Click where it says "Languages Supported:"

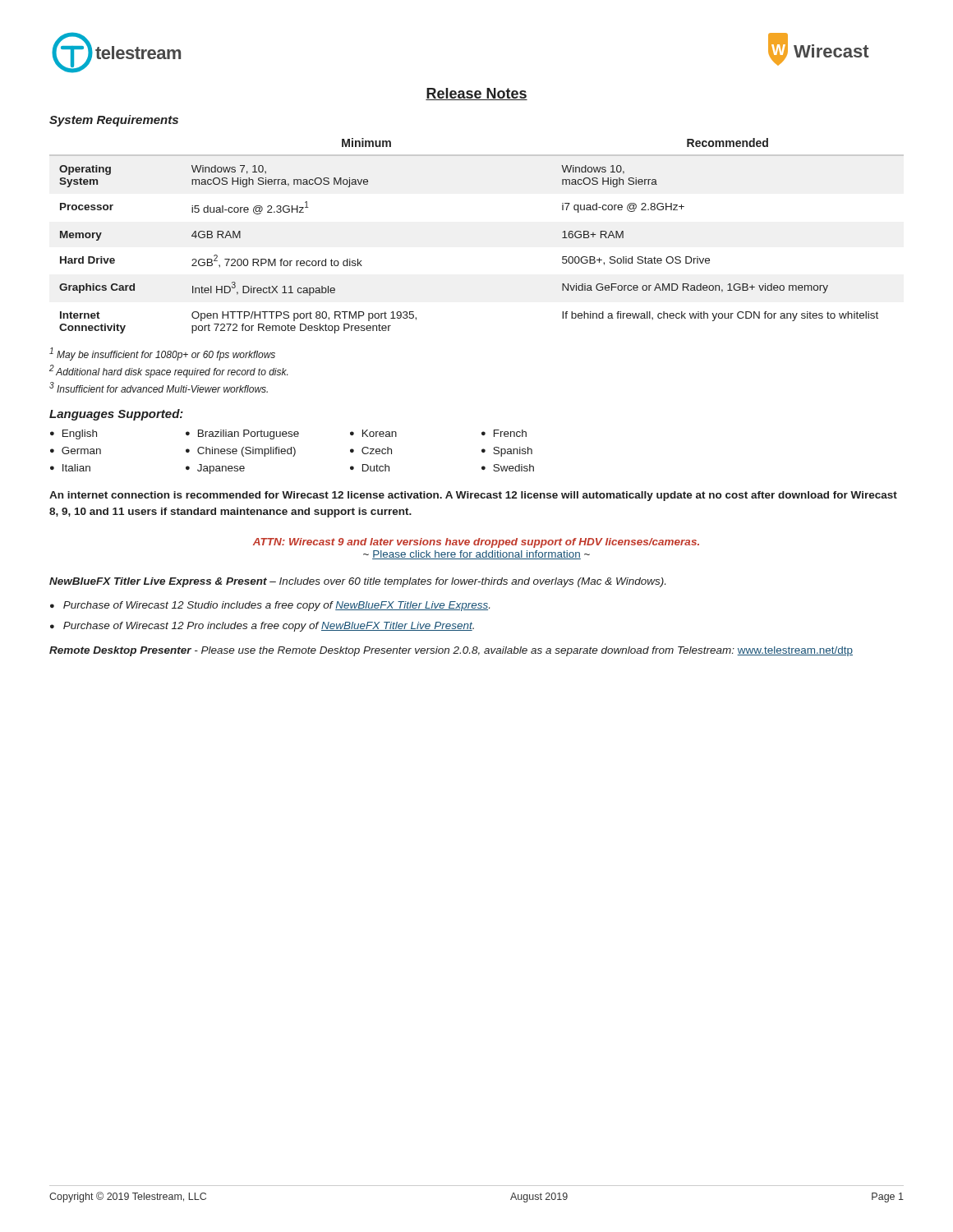pos(116,413)
